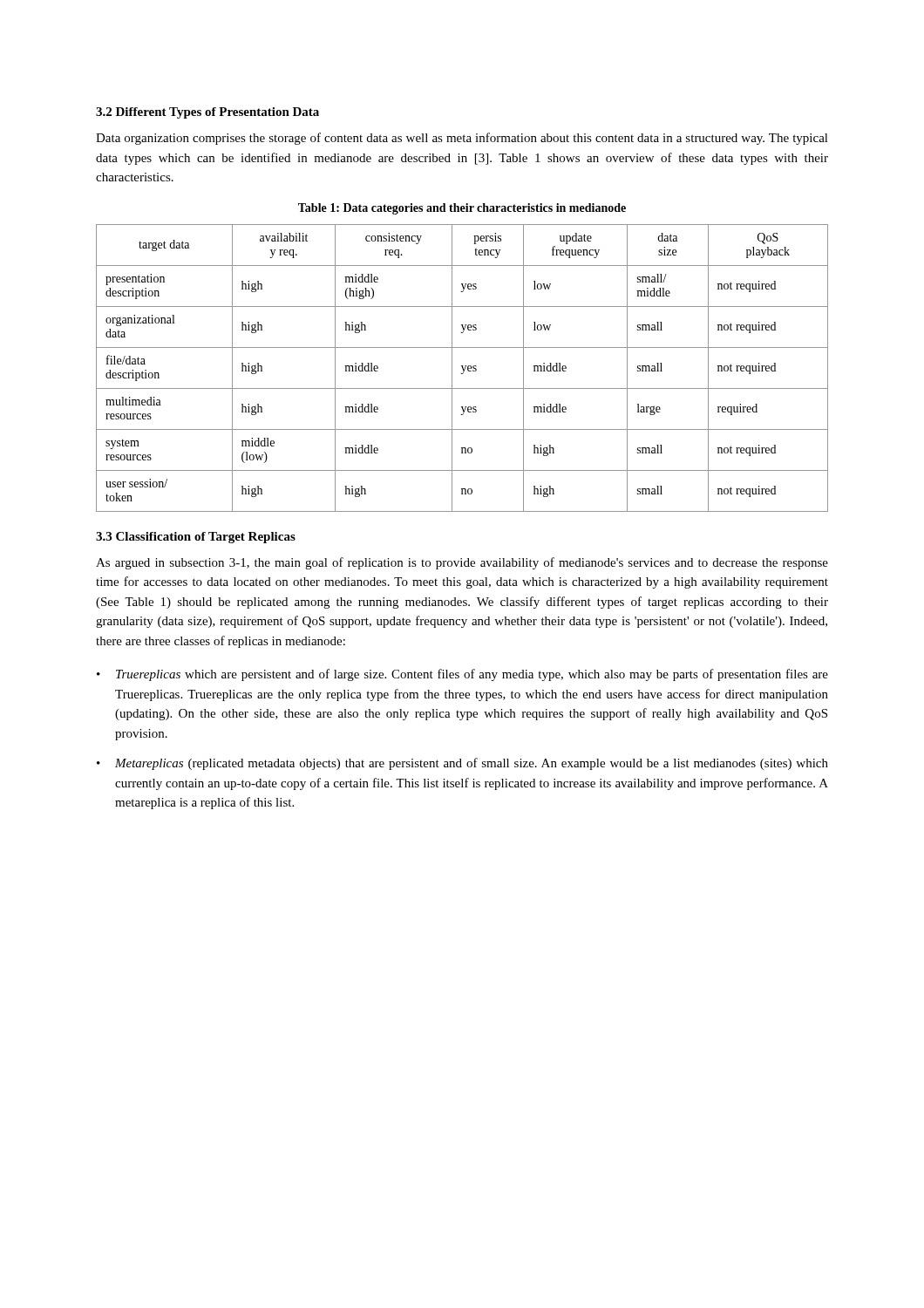Point to the caption beginning "Table 1: Data categories and their characteristics"
Viewport: 924px width, 1308px height.
pos(462,208)
